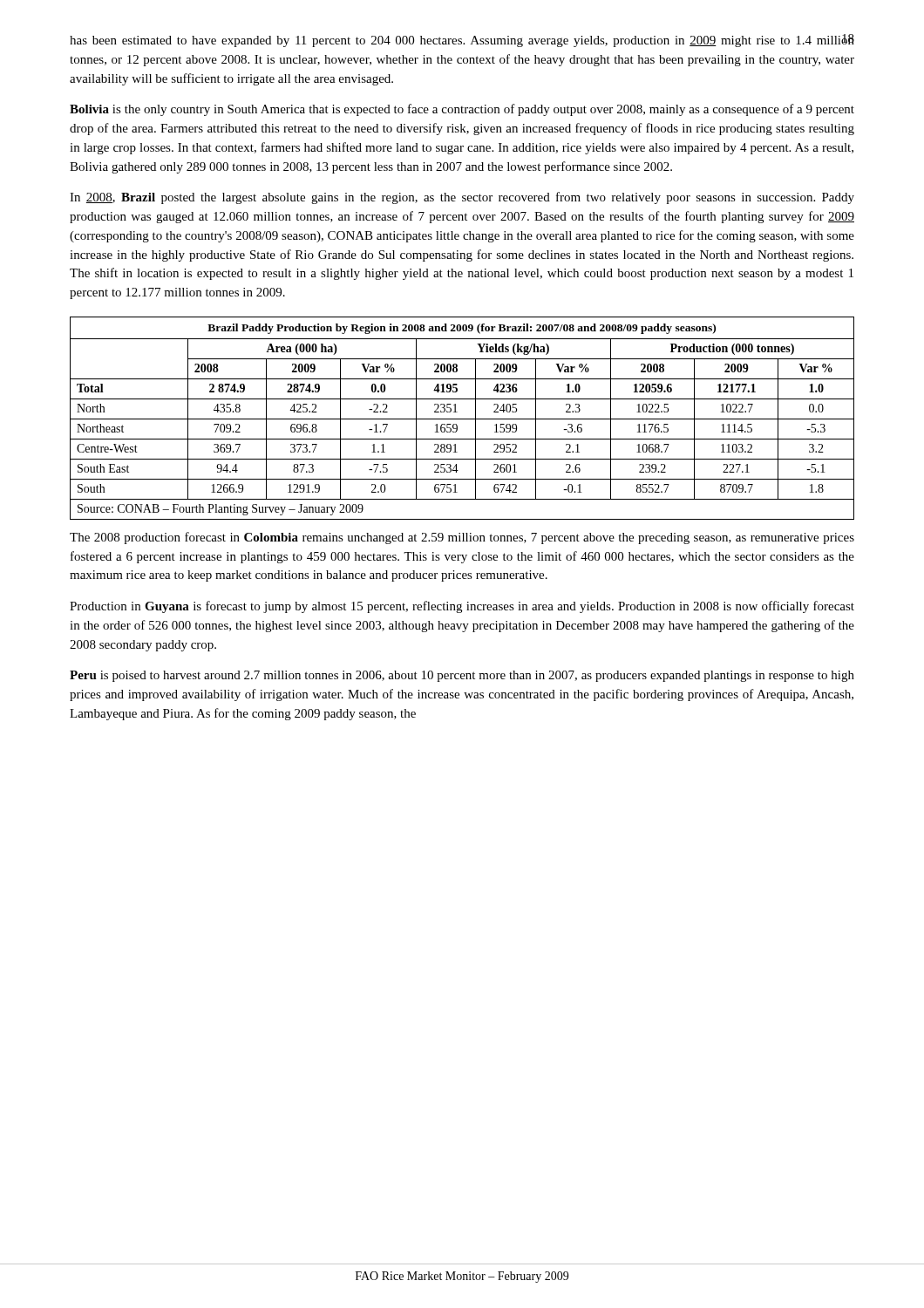Find the region starting "The 2008 production forecast in Colombia"
924x1308 pixels.
pyautogui.click(x=462, y=557)
